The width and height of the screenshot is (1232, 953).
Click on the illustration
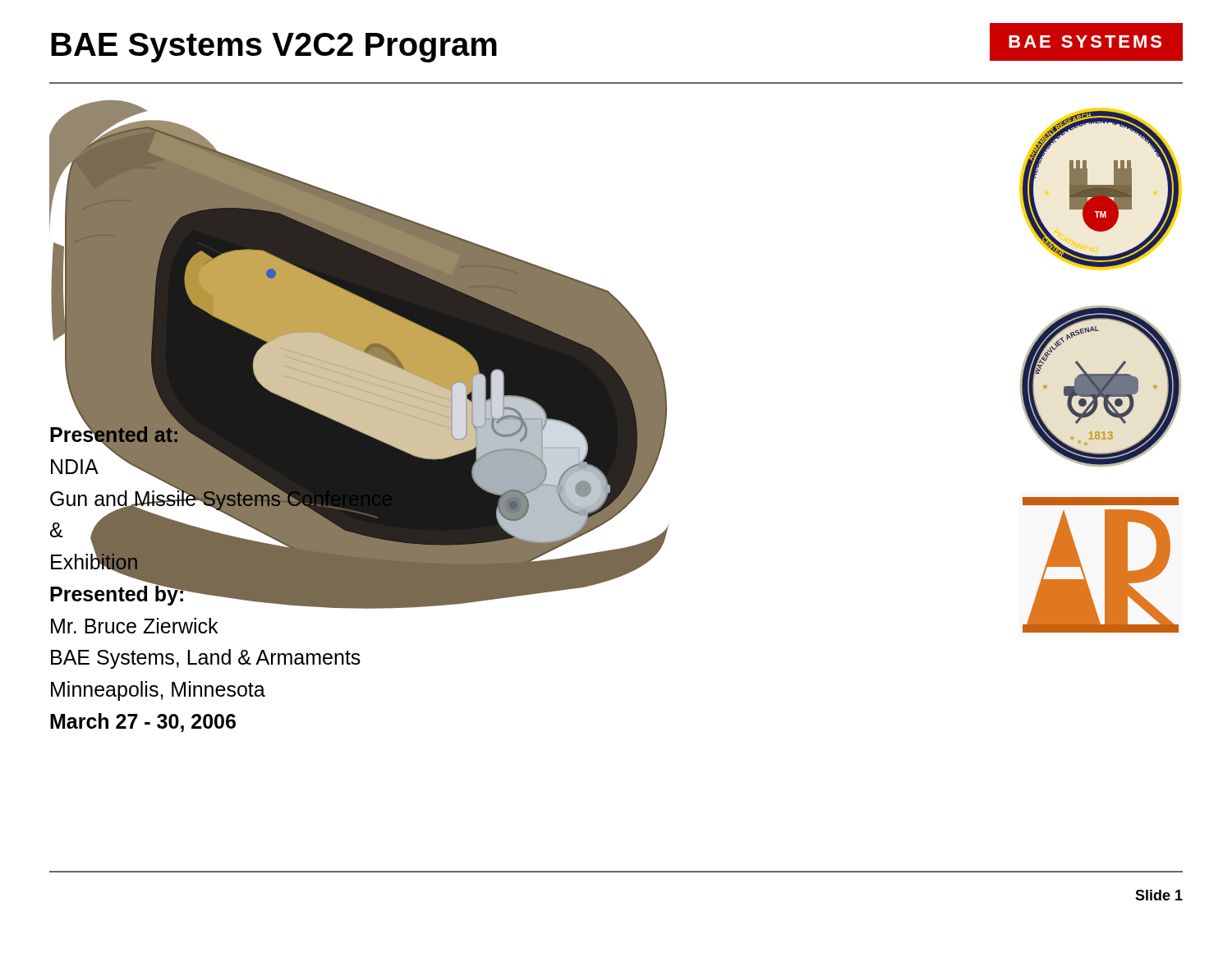click(374, 374)
